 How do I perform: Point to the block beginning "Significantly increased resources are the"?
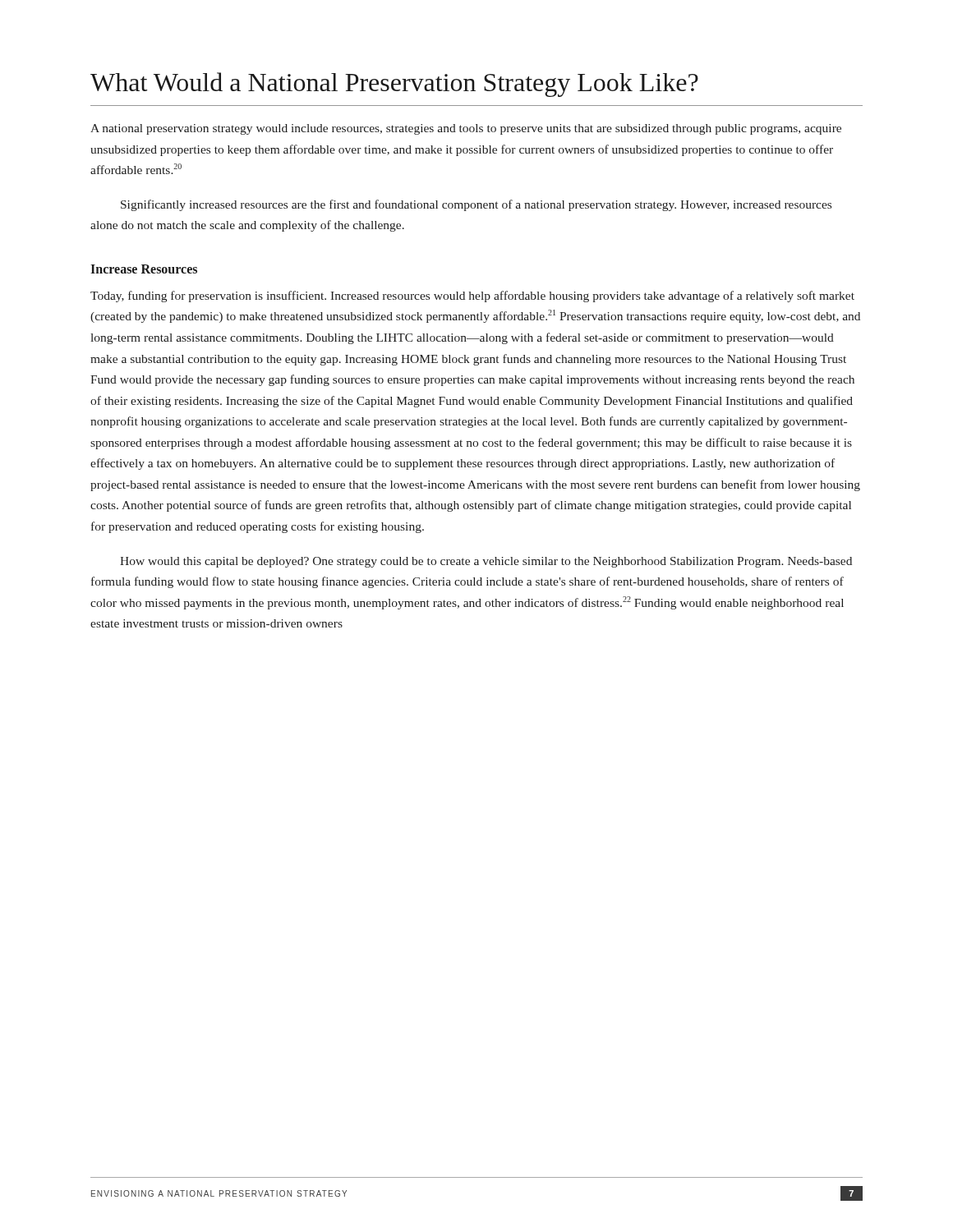tap(461, 214)
